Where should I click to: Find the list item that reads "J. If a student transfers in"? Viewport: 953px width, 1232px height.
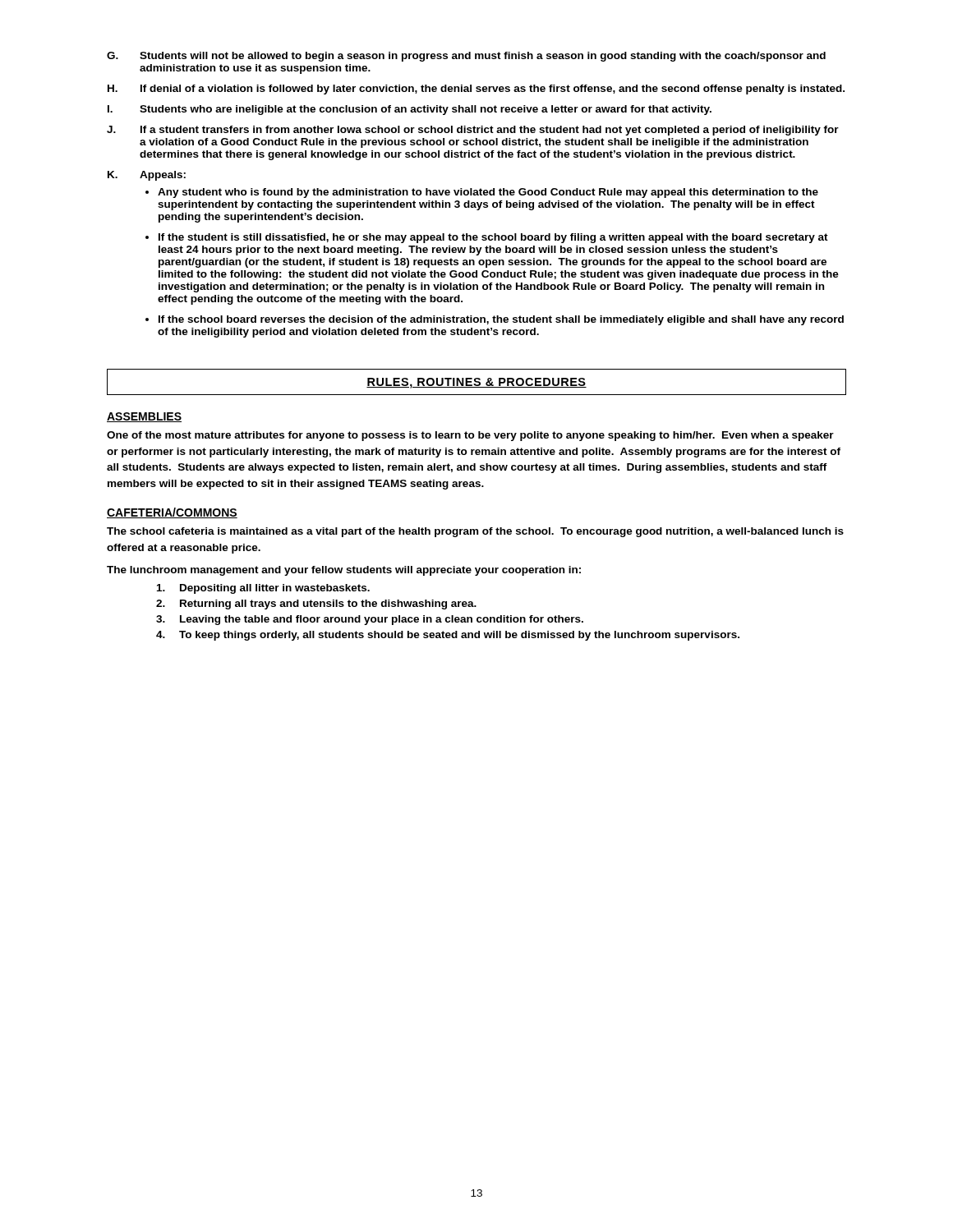pyautogui.click(x=476, y=142)
